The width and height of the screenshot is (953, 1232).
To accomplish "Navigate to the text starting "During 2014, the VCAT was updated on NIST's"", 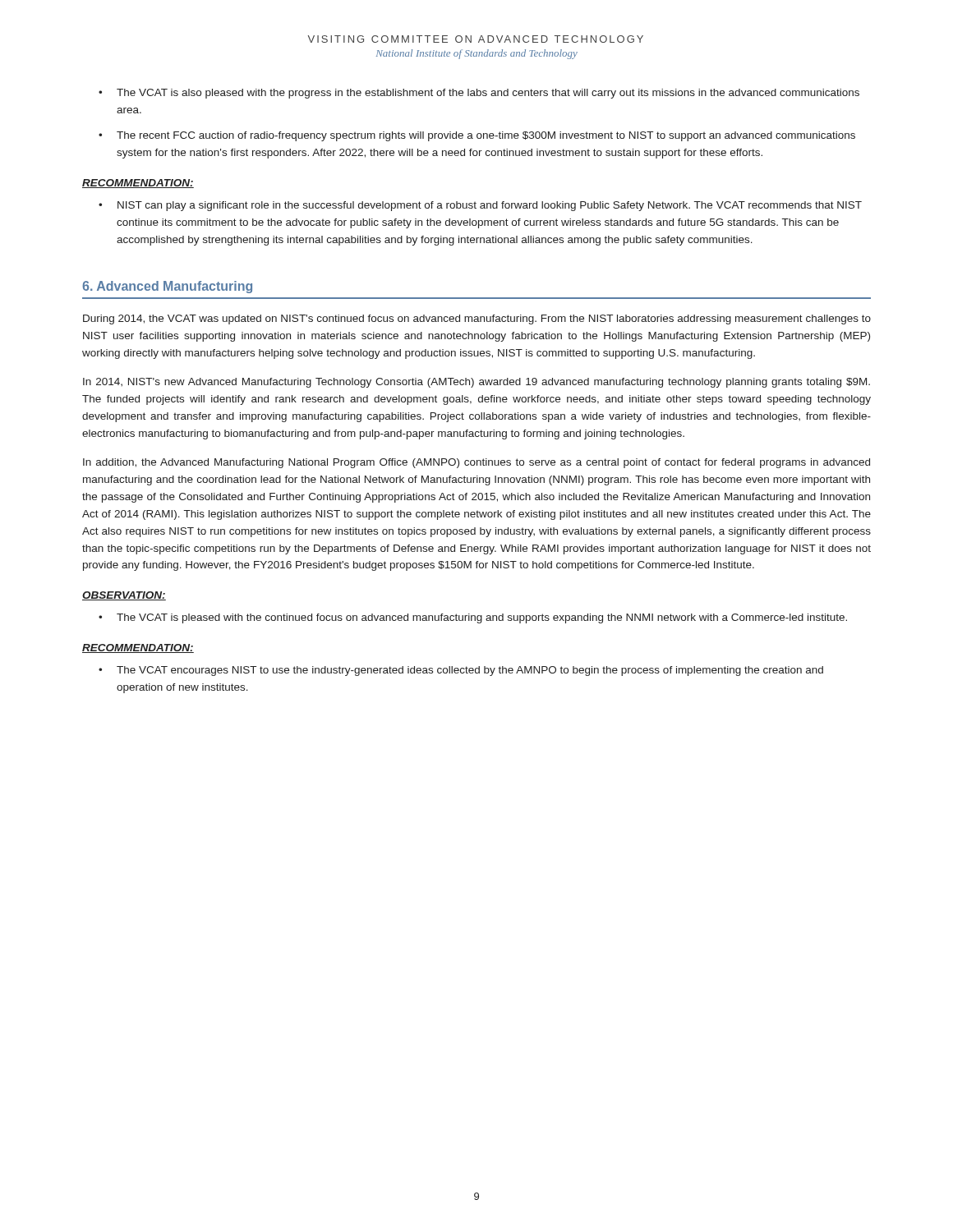I will [476, 336].
